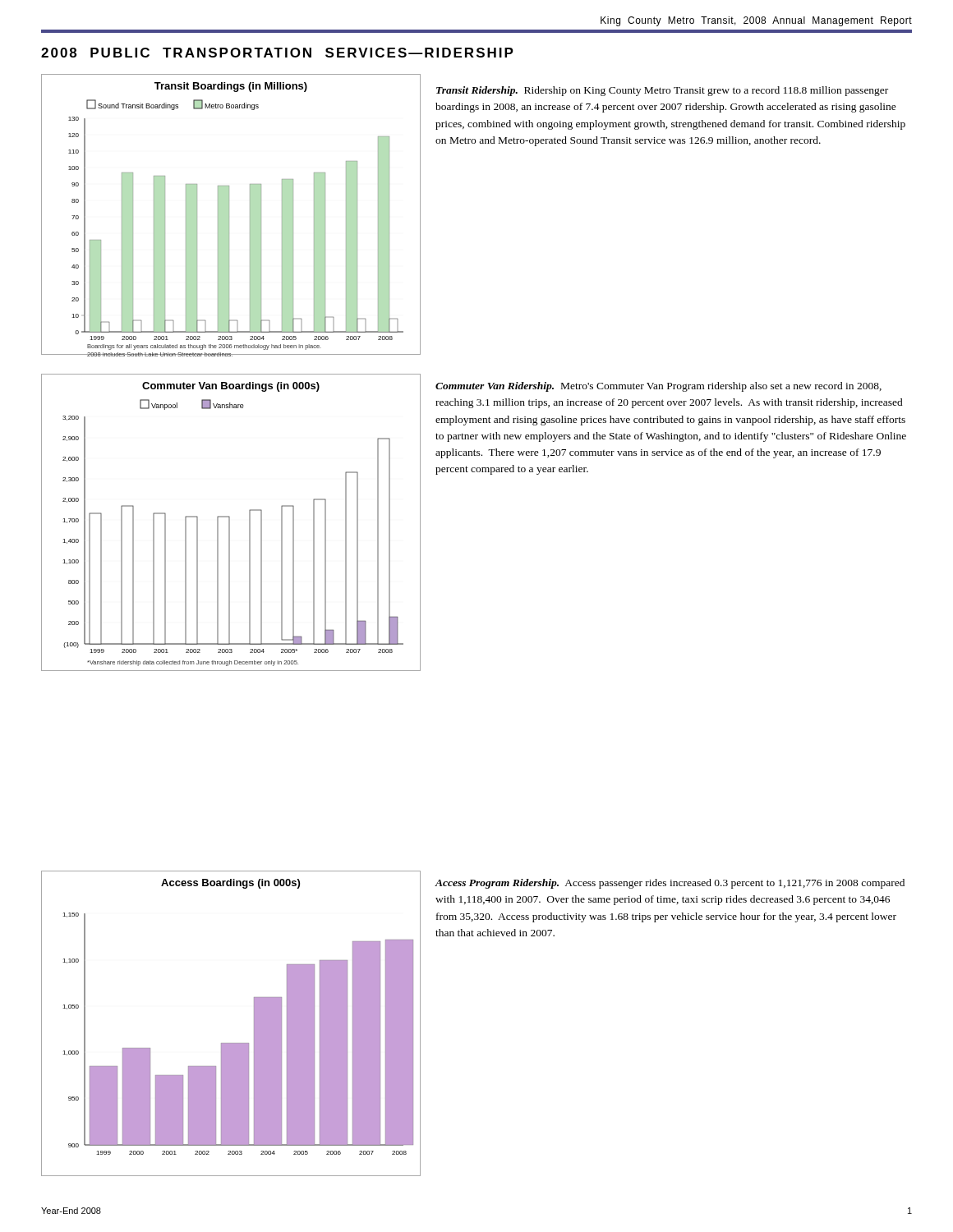Locate the section header that says "2008 PUBLIC TRANSPORTATION SERVICES—RIDERSHIP"

[278, 53]
